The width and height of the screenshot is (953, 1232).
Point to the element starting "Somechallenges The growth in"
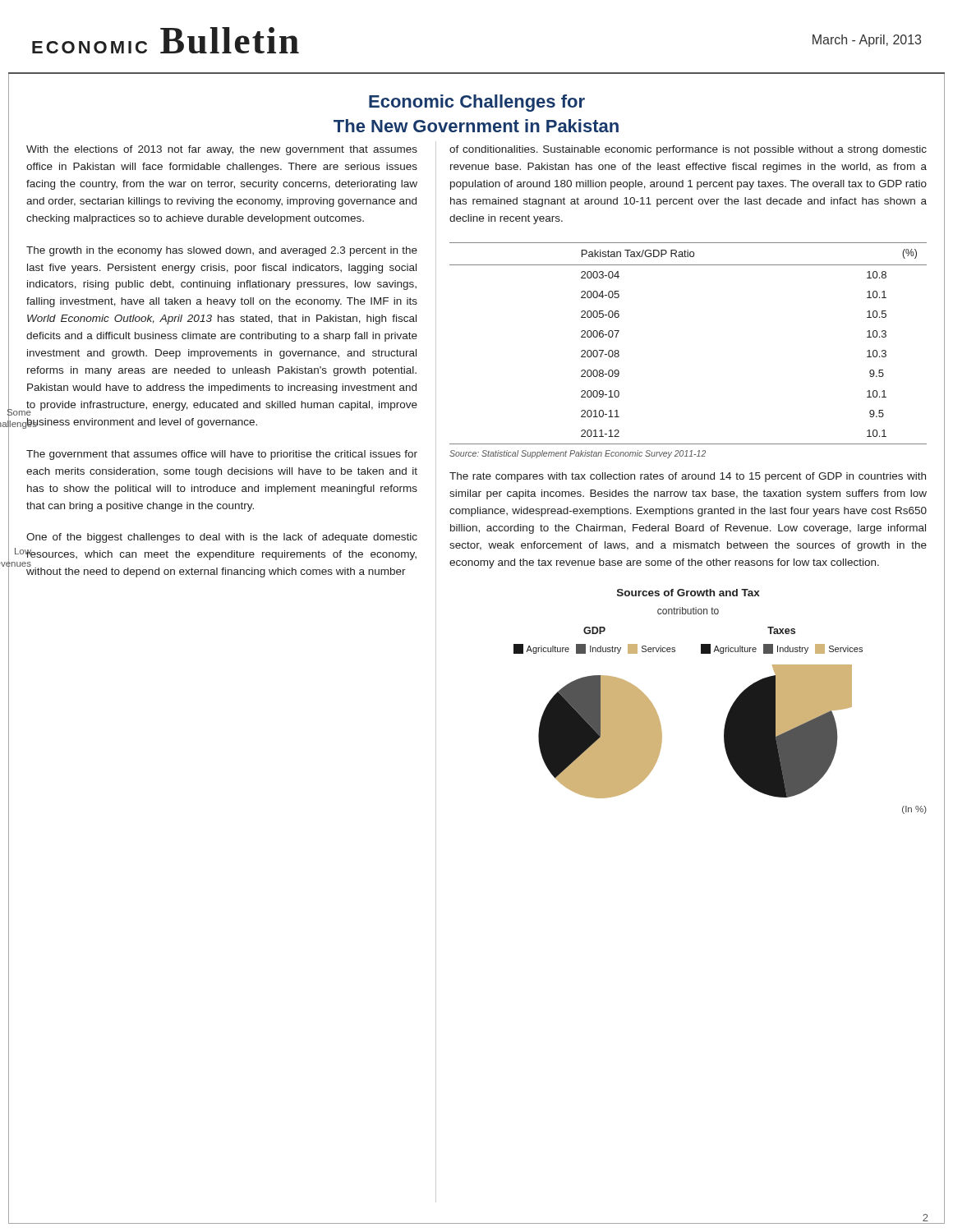pos(222,336)
